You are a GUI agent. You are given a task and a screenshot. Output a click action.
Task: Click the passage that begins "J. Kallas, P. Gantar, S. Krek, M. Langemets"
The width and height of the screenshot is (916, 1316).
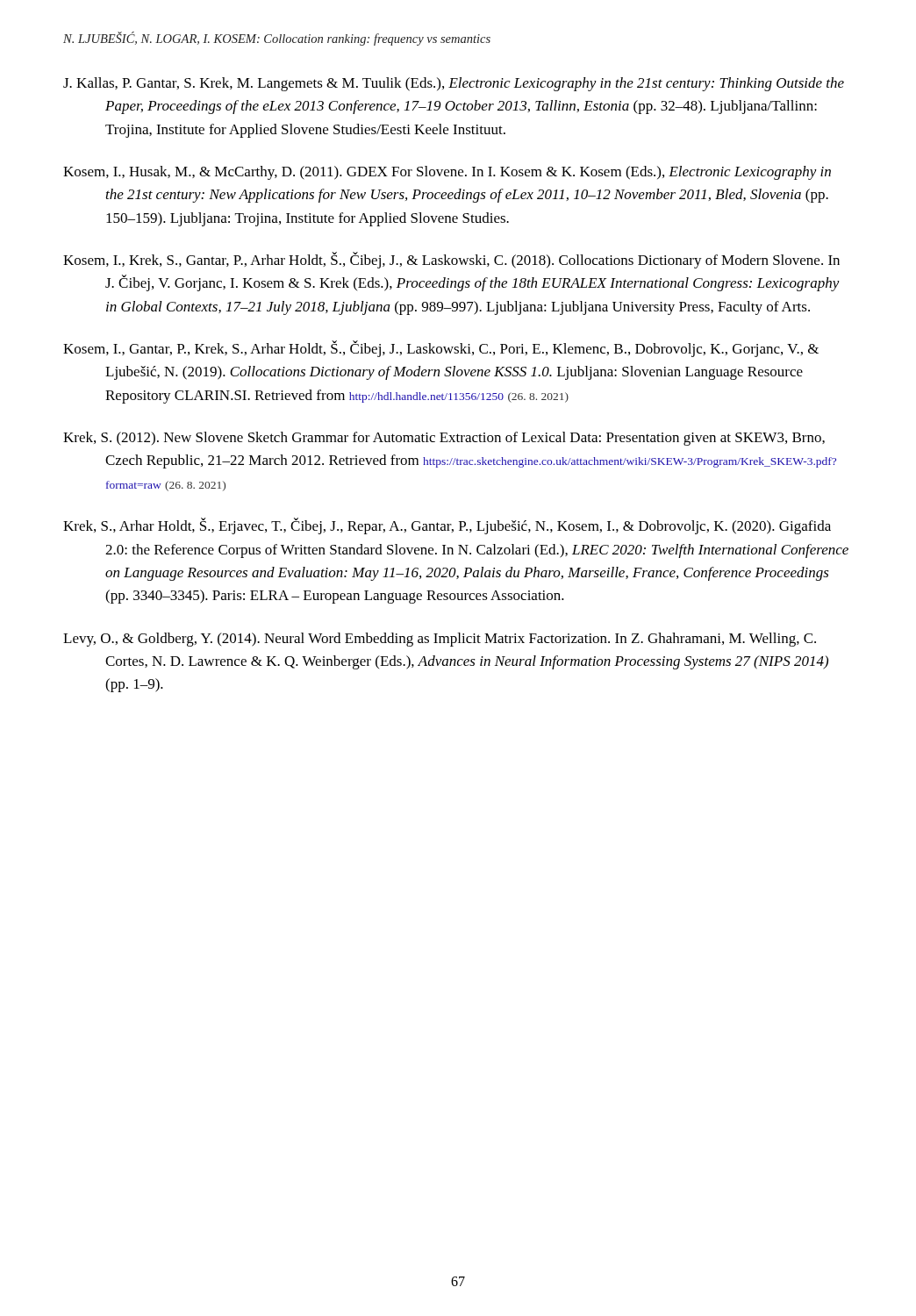tap(454, 106)
